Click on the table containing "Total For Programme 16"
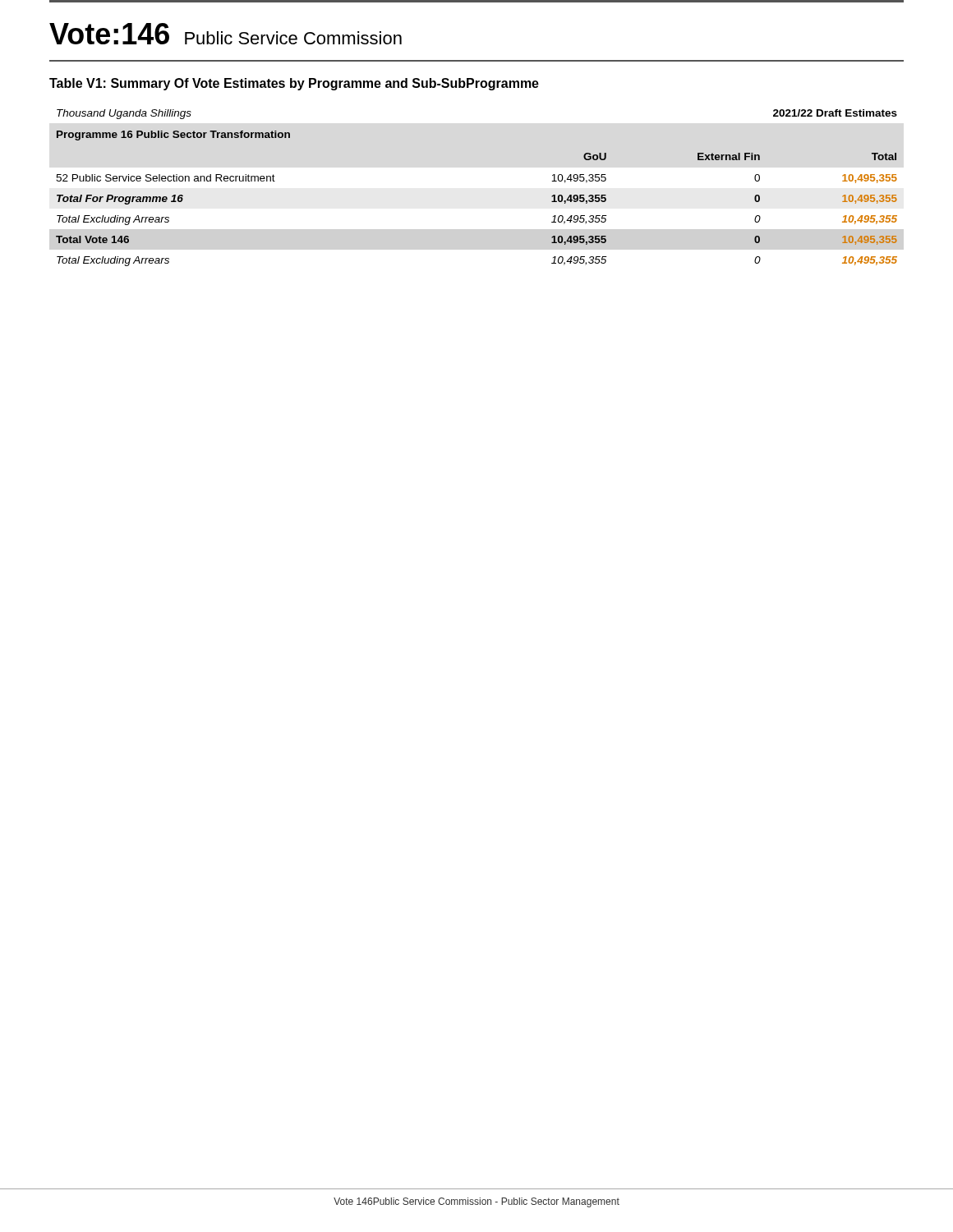The width and height of the screenshot is (953, 1232). click(x=476, y=186)
